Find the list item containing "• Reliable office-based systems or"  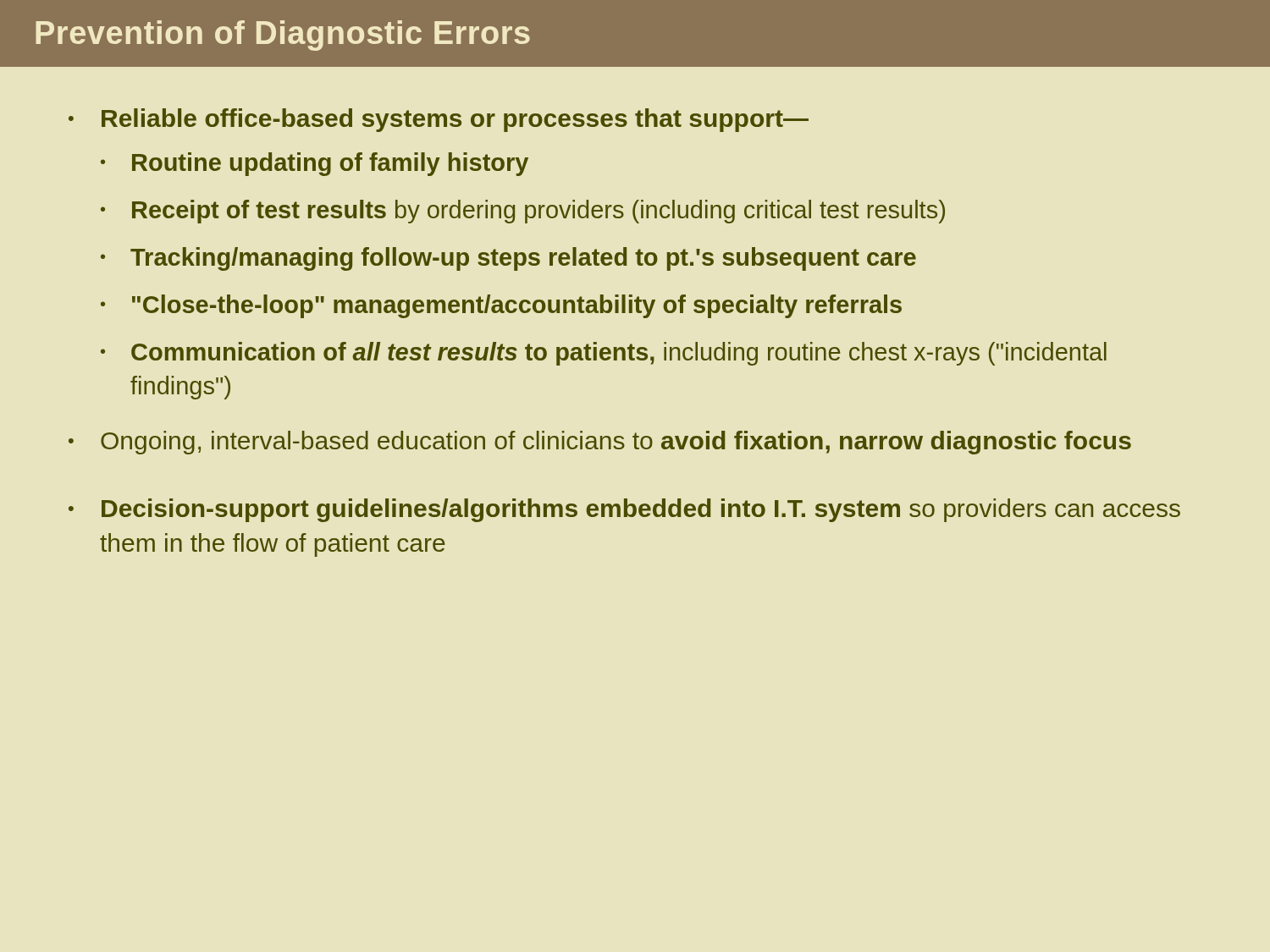click(635, 254)
